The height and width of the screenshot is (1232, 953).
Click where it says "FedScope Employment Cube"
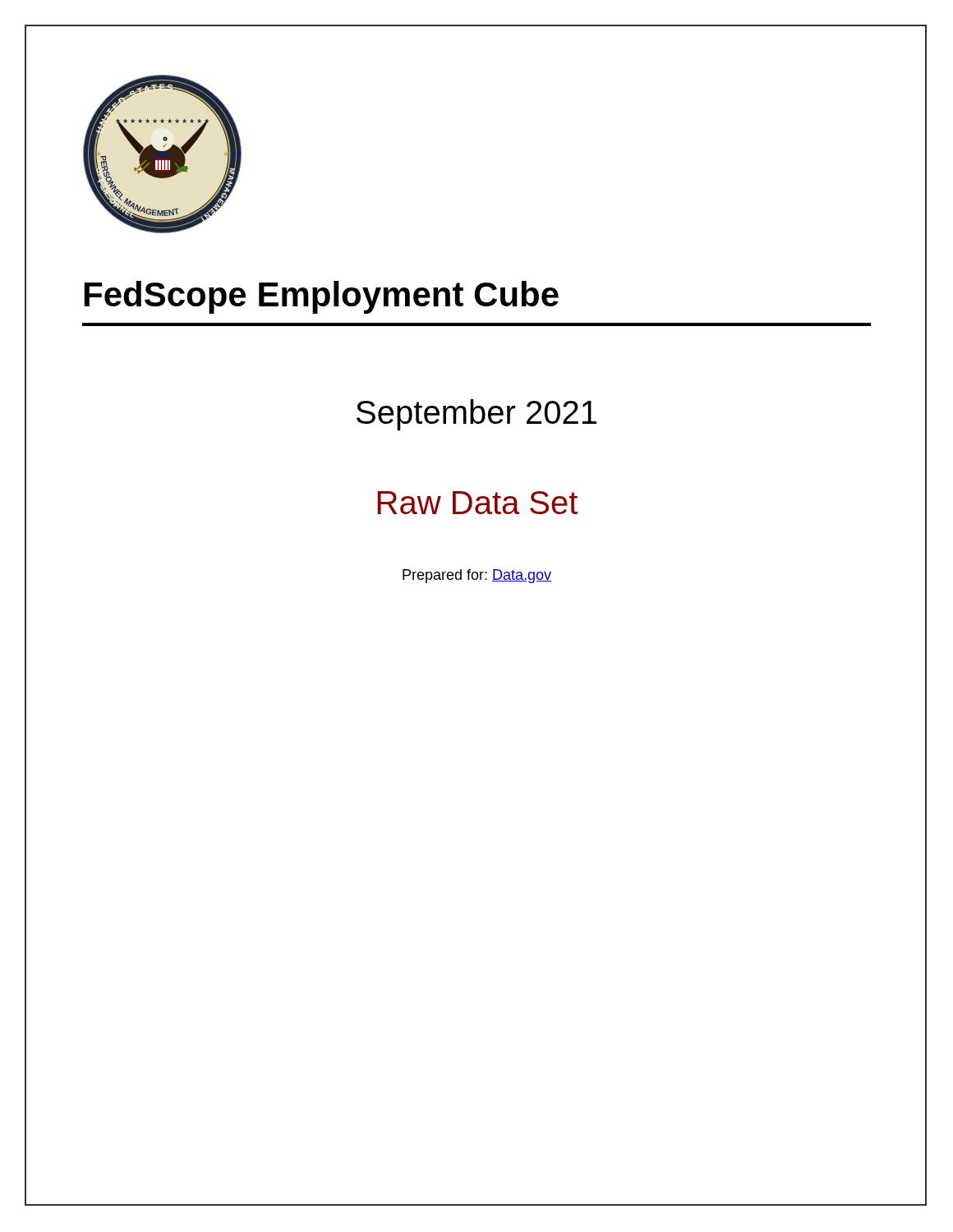pos(476,301)
